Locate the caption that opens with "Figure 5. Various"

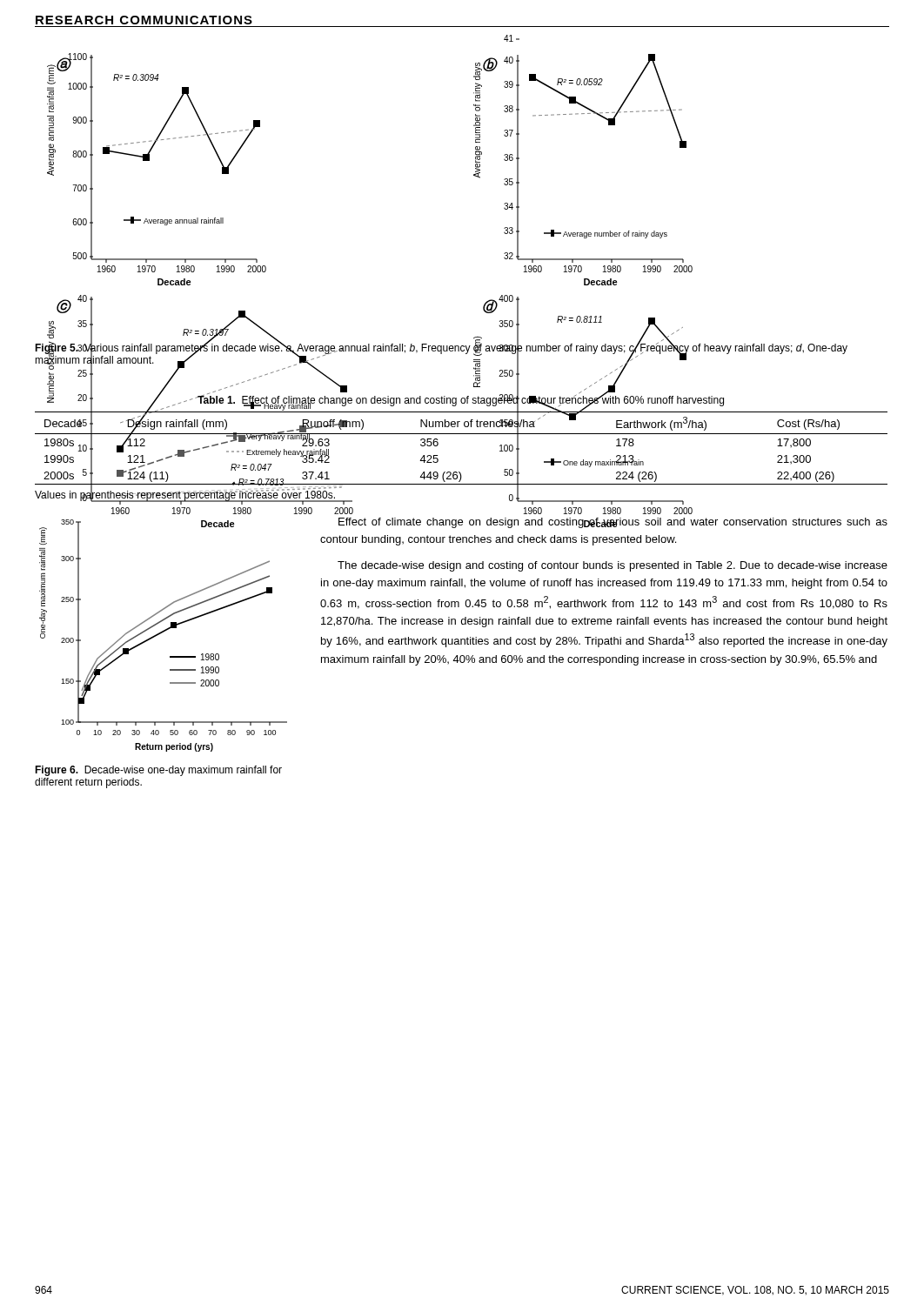click(441, 354)
